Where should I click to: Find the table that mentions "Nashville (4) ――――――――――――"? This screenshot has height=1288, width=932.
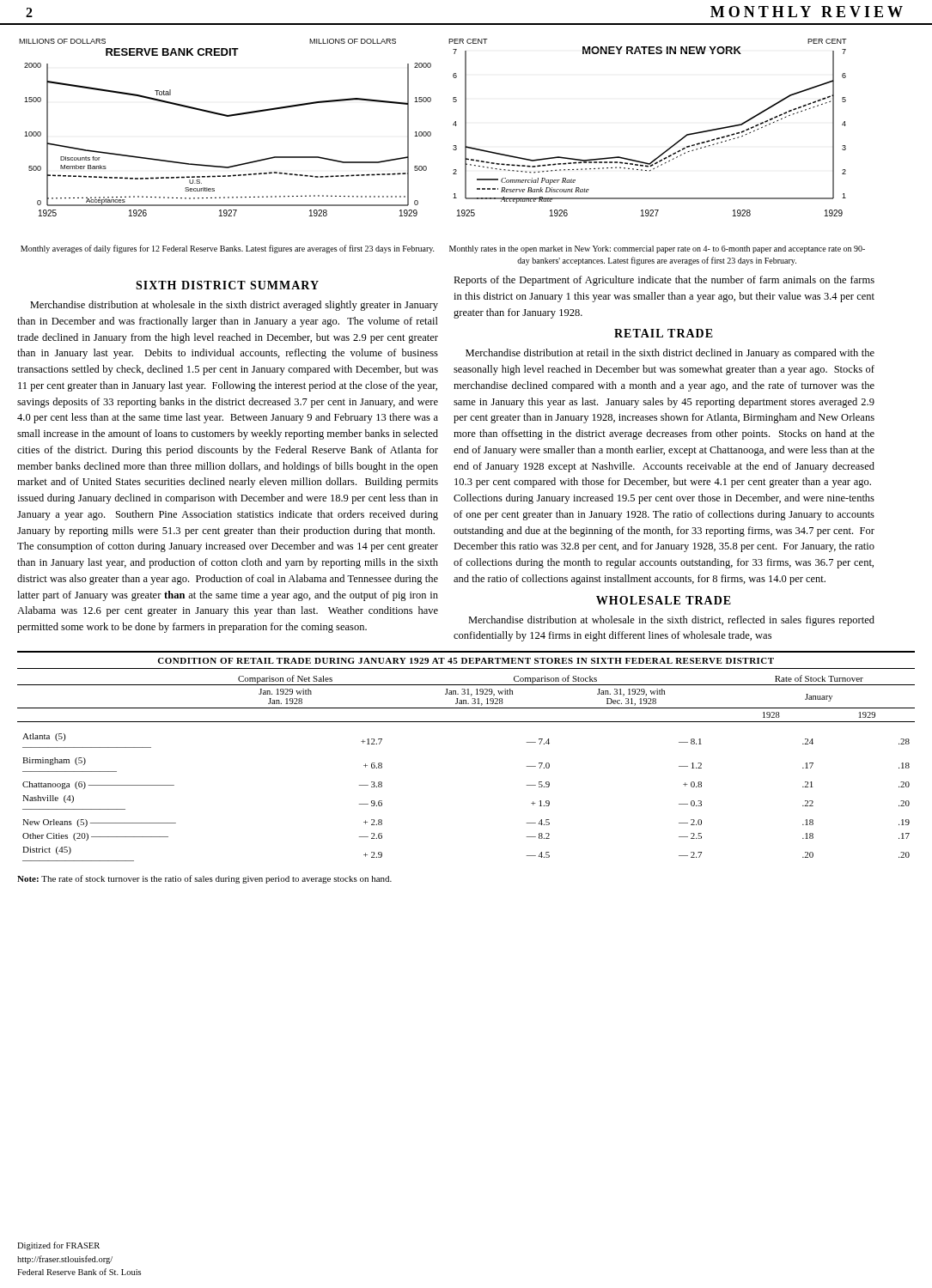pos(466,769)
